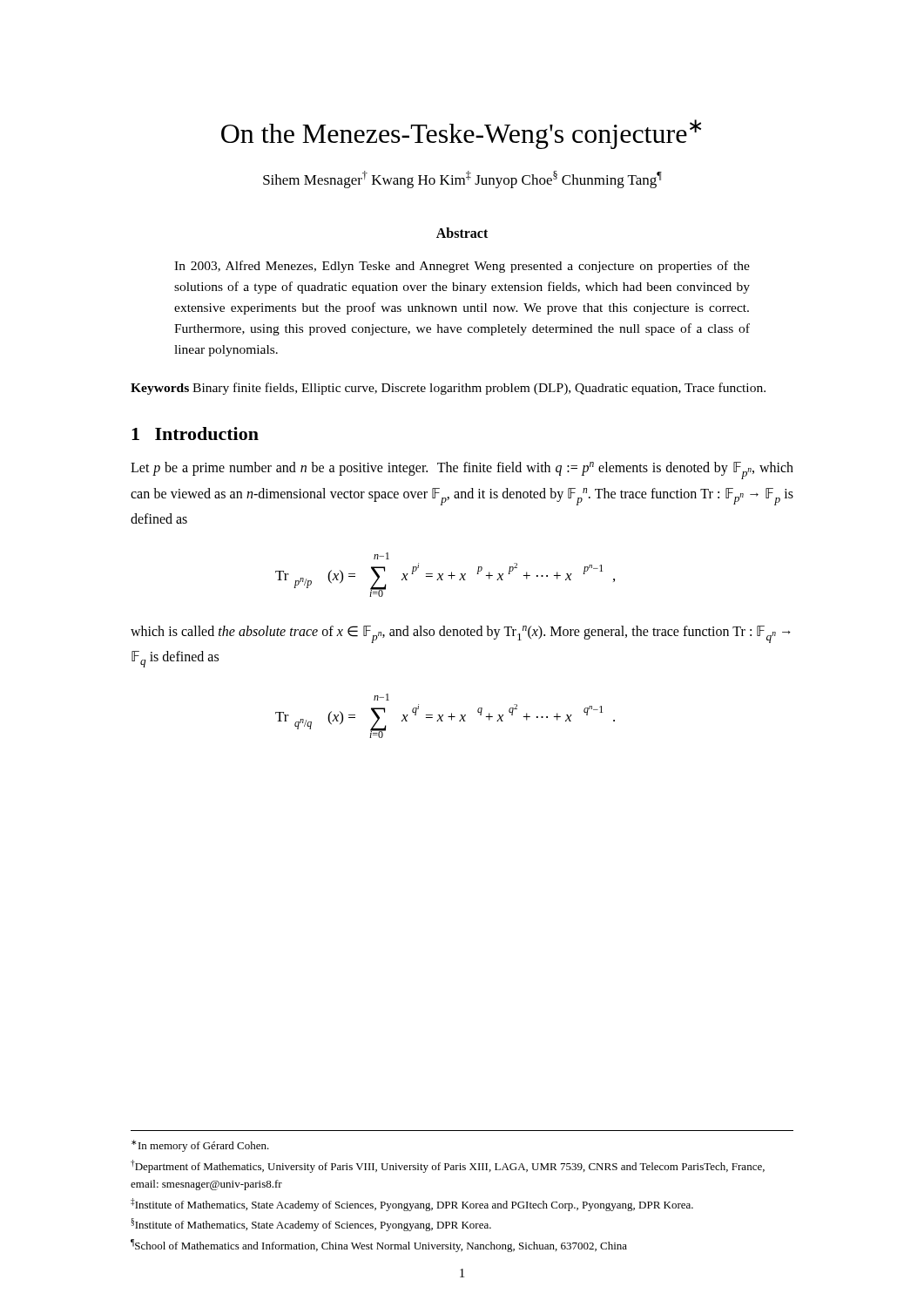Viewport: 924px width, 1307px height.
Task: Select the title that reads "On the Menezes-Teske-Weng's conjecture∗"
Action: pyautogui.click(x=462, y=133)
